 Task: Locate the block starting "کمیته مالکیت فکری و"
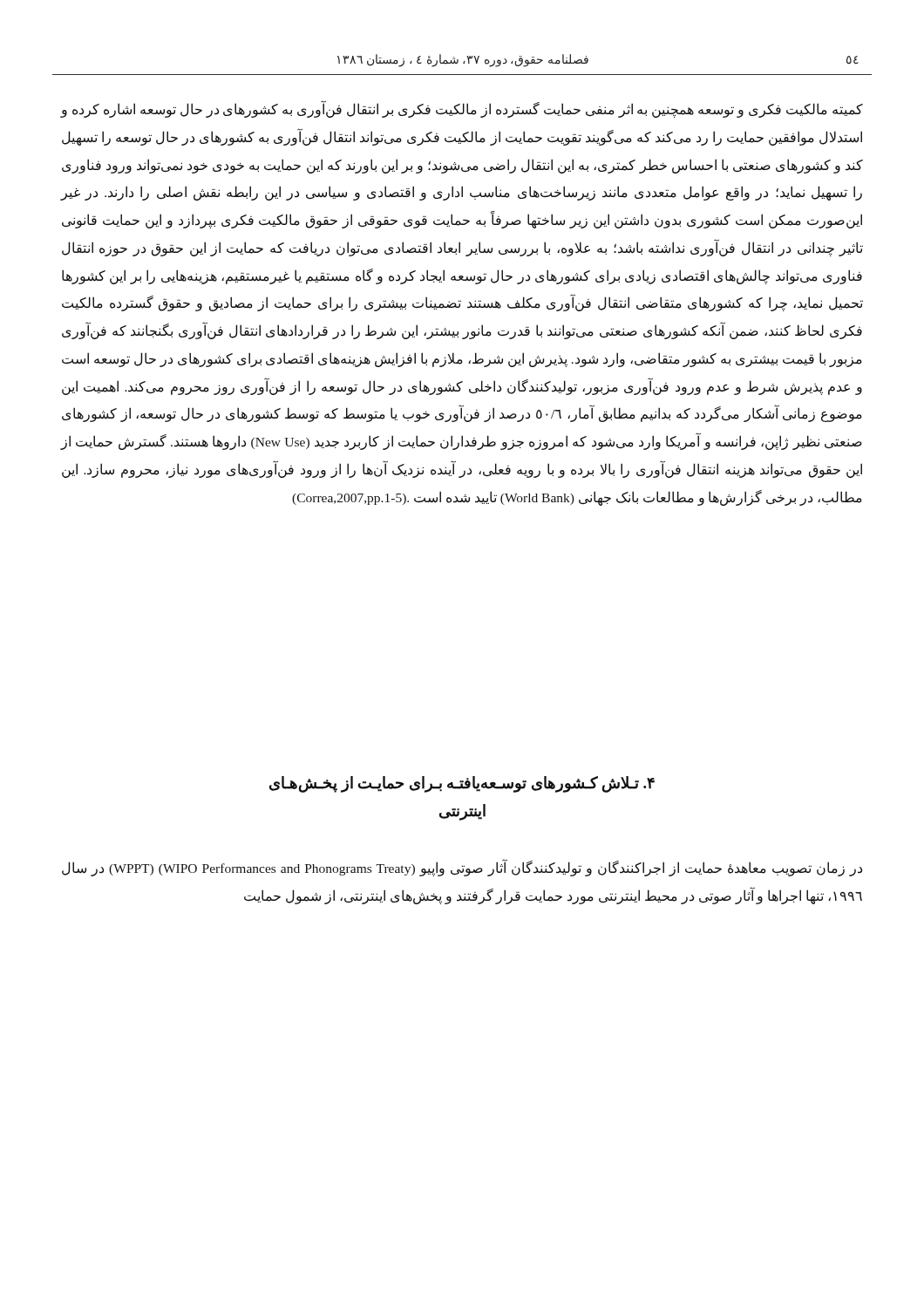click(x=462, y=303)
